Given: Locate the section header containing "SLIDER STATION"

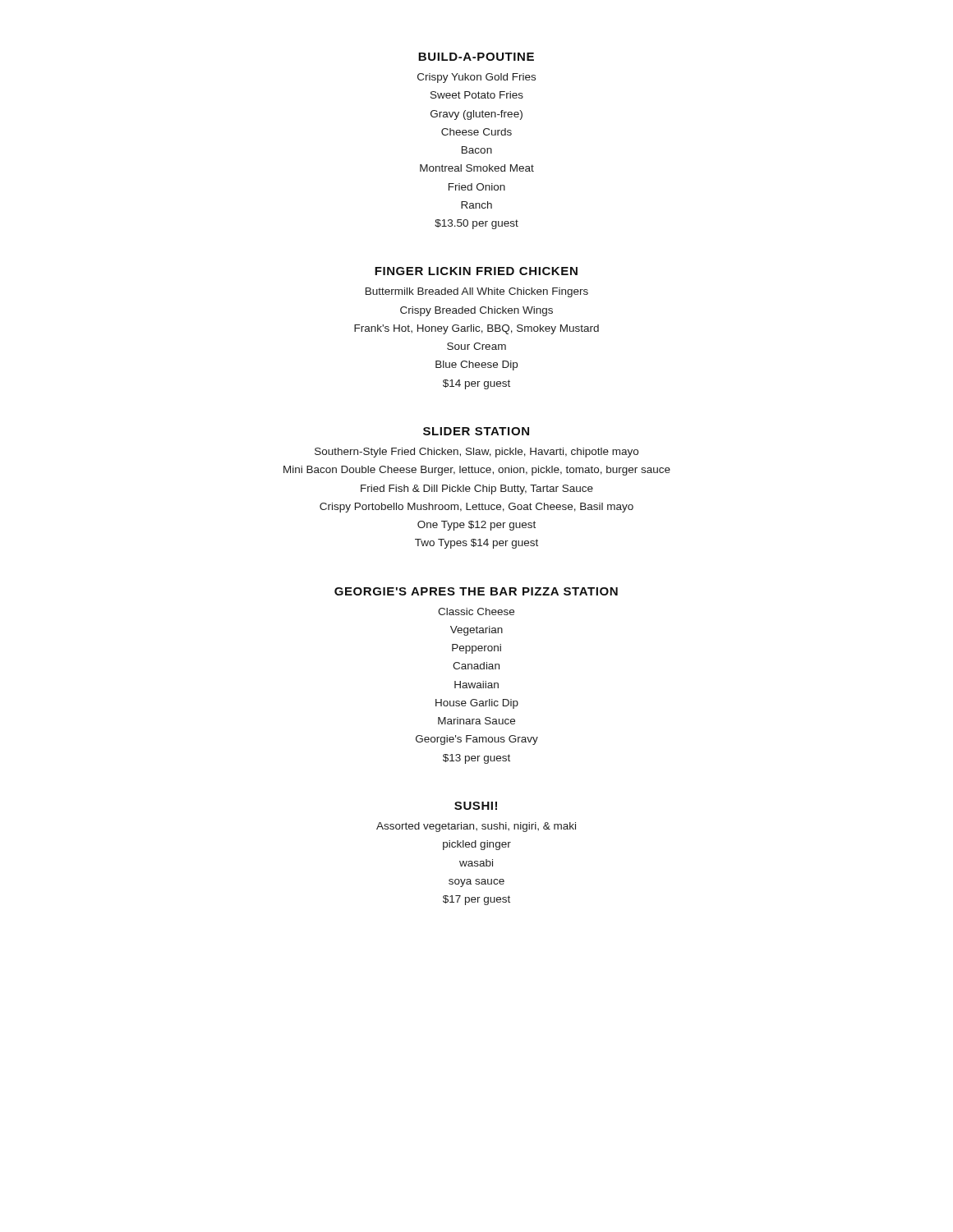Looking at the screenshot, I should coord(476,431).
